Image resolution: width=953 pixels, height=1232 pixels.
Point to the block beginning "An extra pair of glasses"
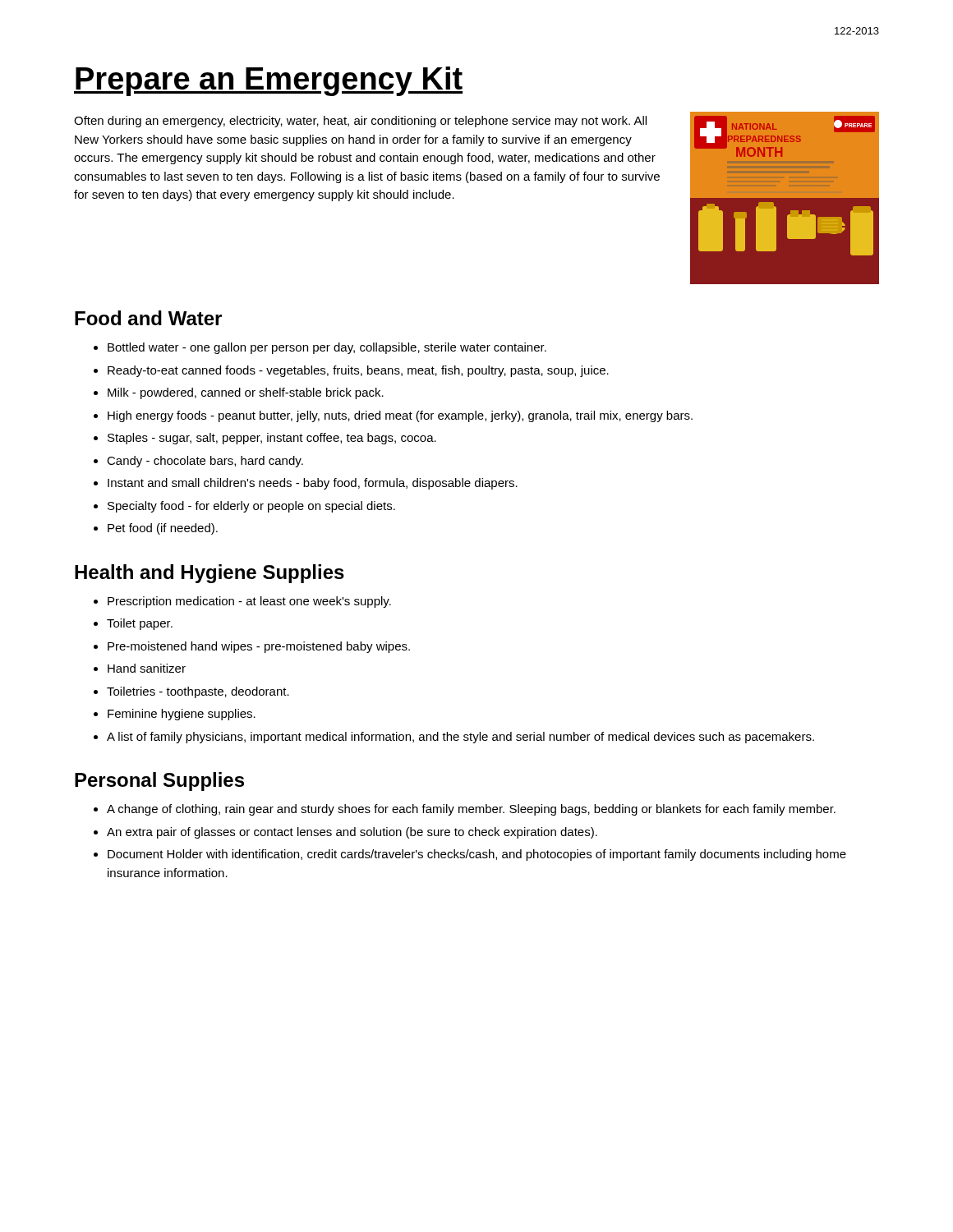click(352, 831)
